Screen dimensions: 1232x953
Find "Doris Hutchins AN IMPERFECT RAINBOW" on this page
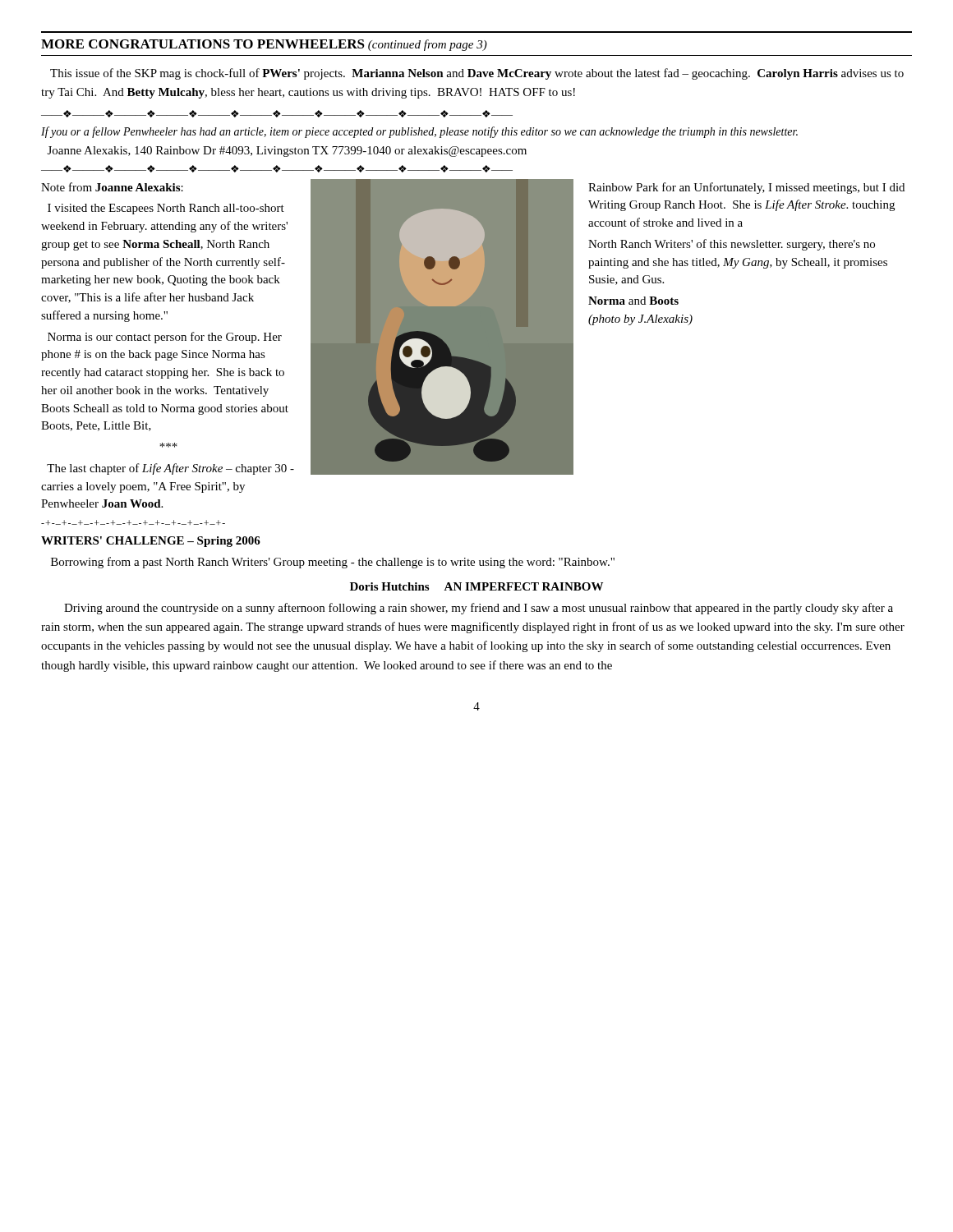[476, 586]
